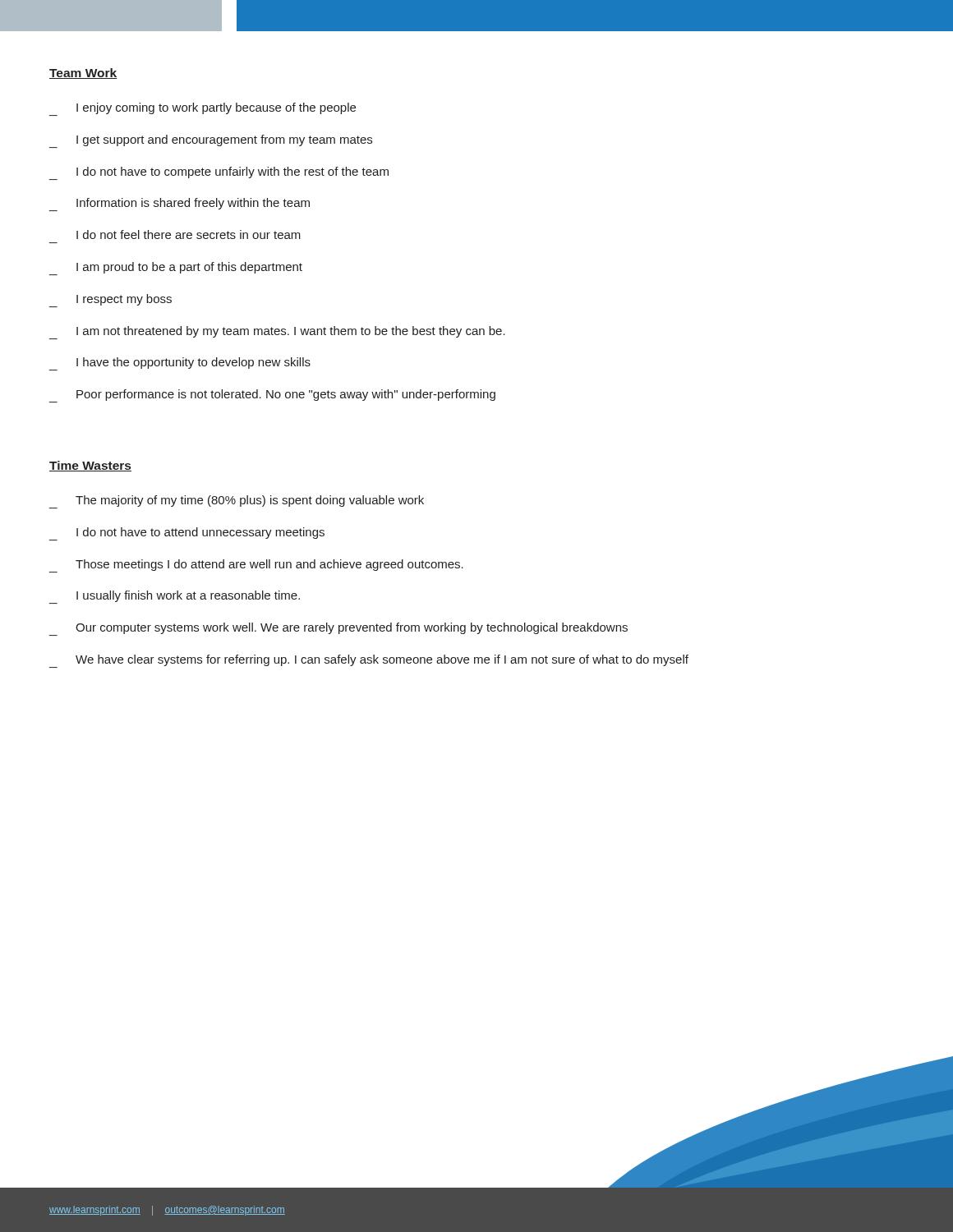This screenshot has height=1232, width=953.
Task: Find "_ I respect my boss" on this page
Action: [x=110, y=301]
